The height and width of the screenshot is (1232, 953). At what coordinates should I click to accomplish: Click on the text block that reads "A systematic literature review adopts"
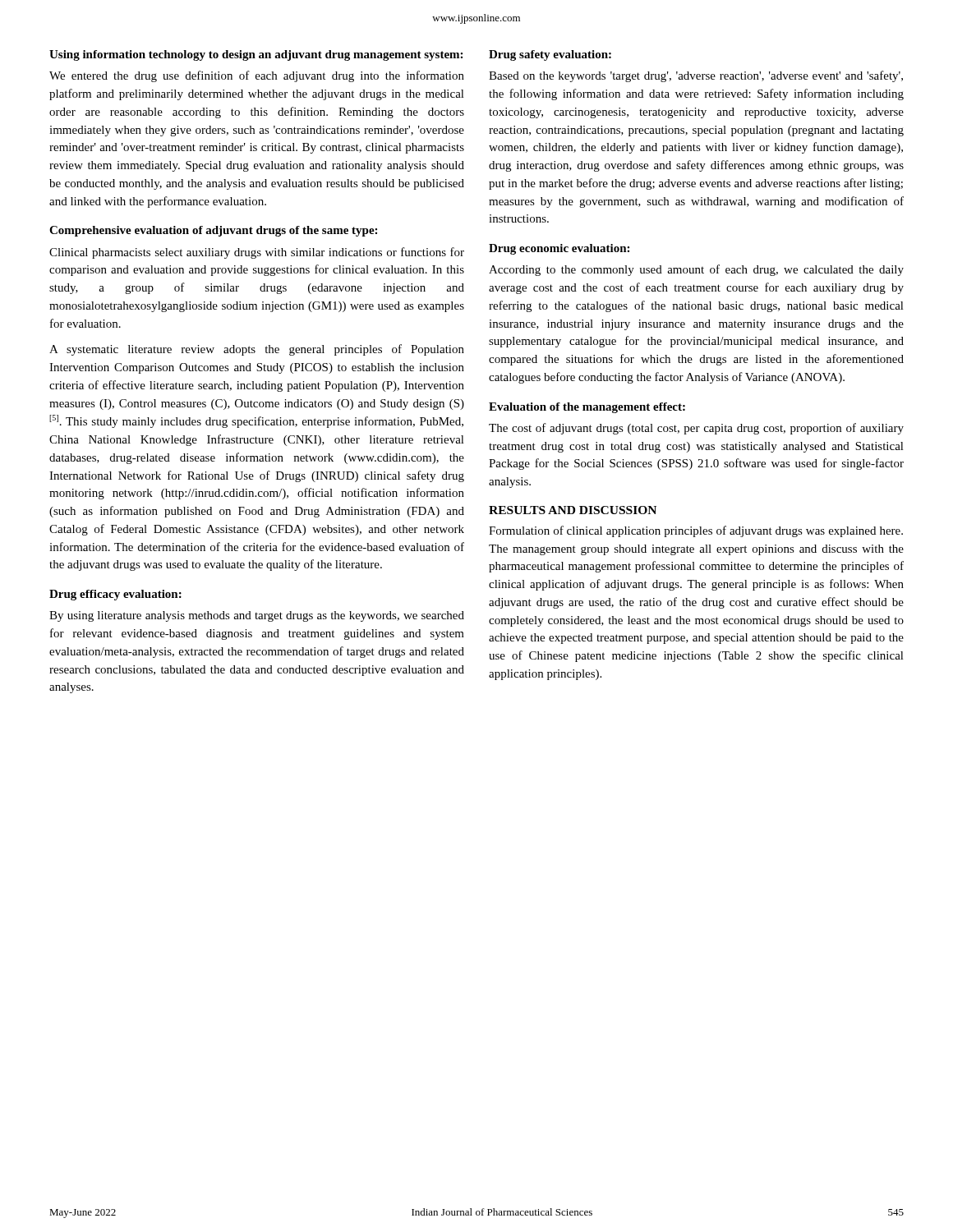tap(257, 458)
